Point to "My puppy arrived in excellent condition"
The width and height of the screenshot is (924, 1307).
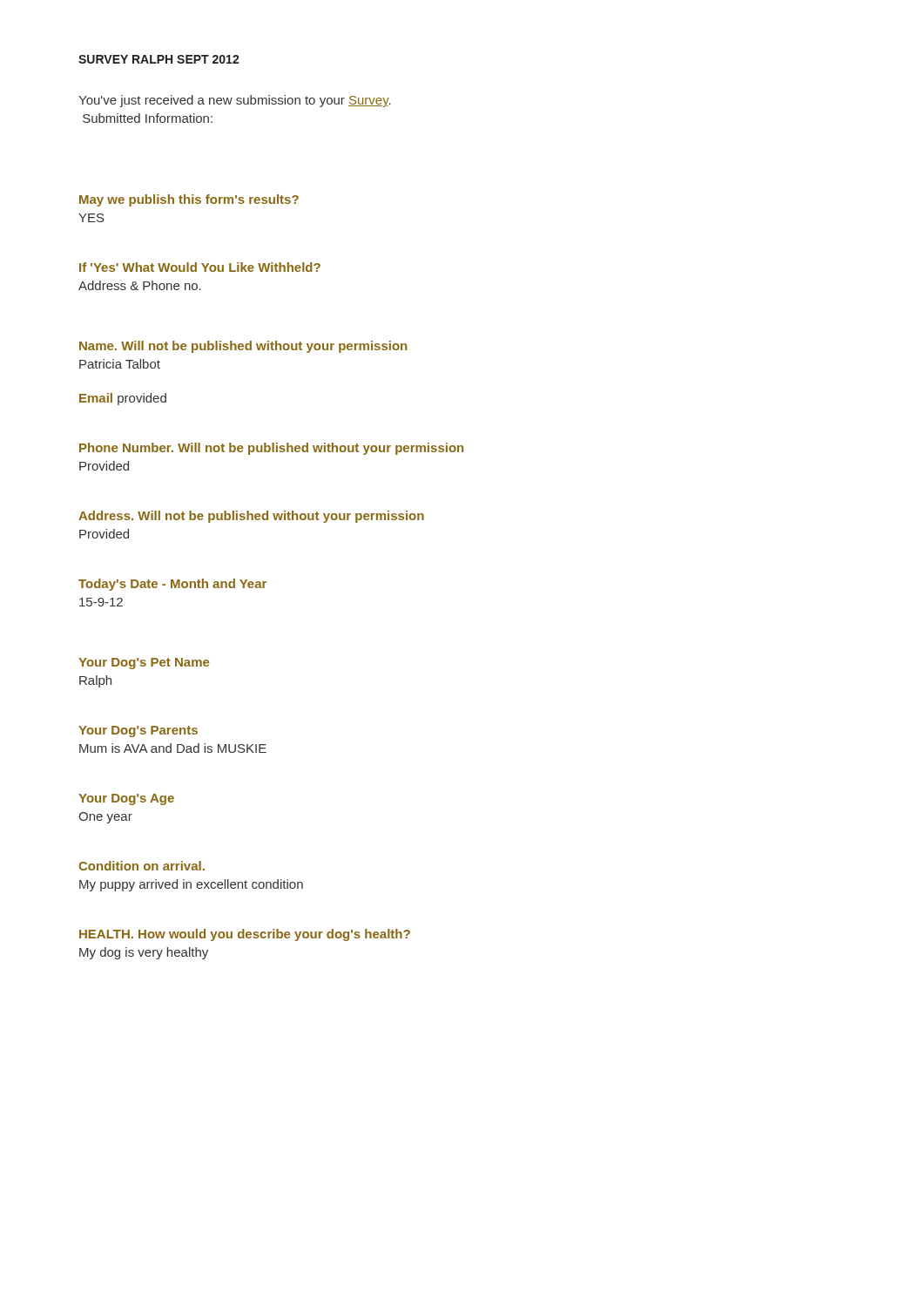click(191, 884)
